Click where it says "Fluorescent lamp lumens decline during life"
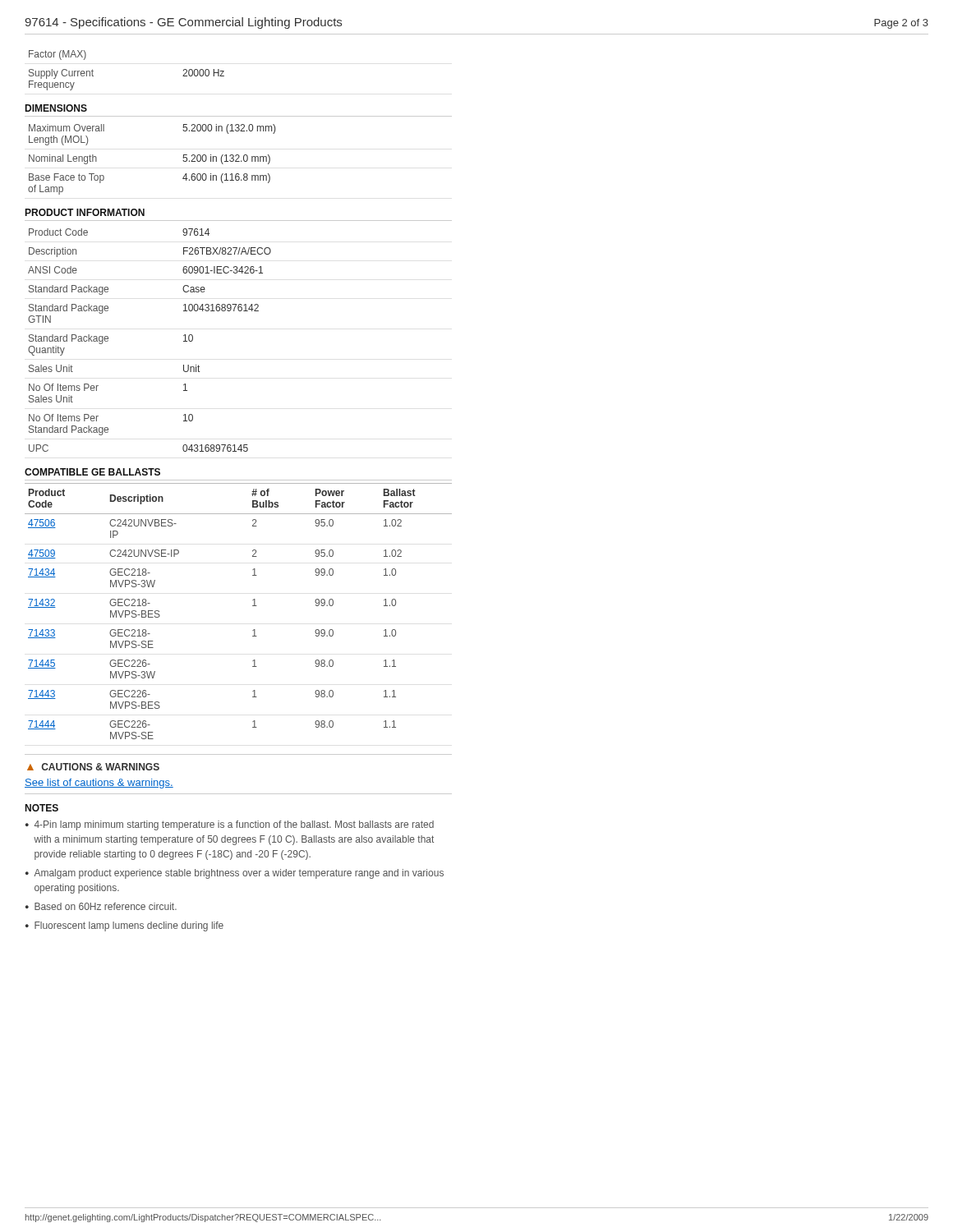Screen dimensions: 1232x953 [x=129, y=926]
